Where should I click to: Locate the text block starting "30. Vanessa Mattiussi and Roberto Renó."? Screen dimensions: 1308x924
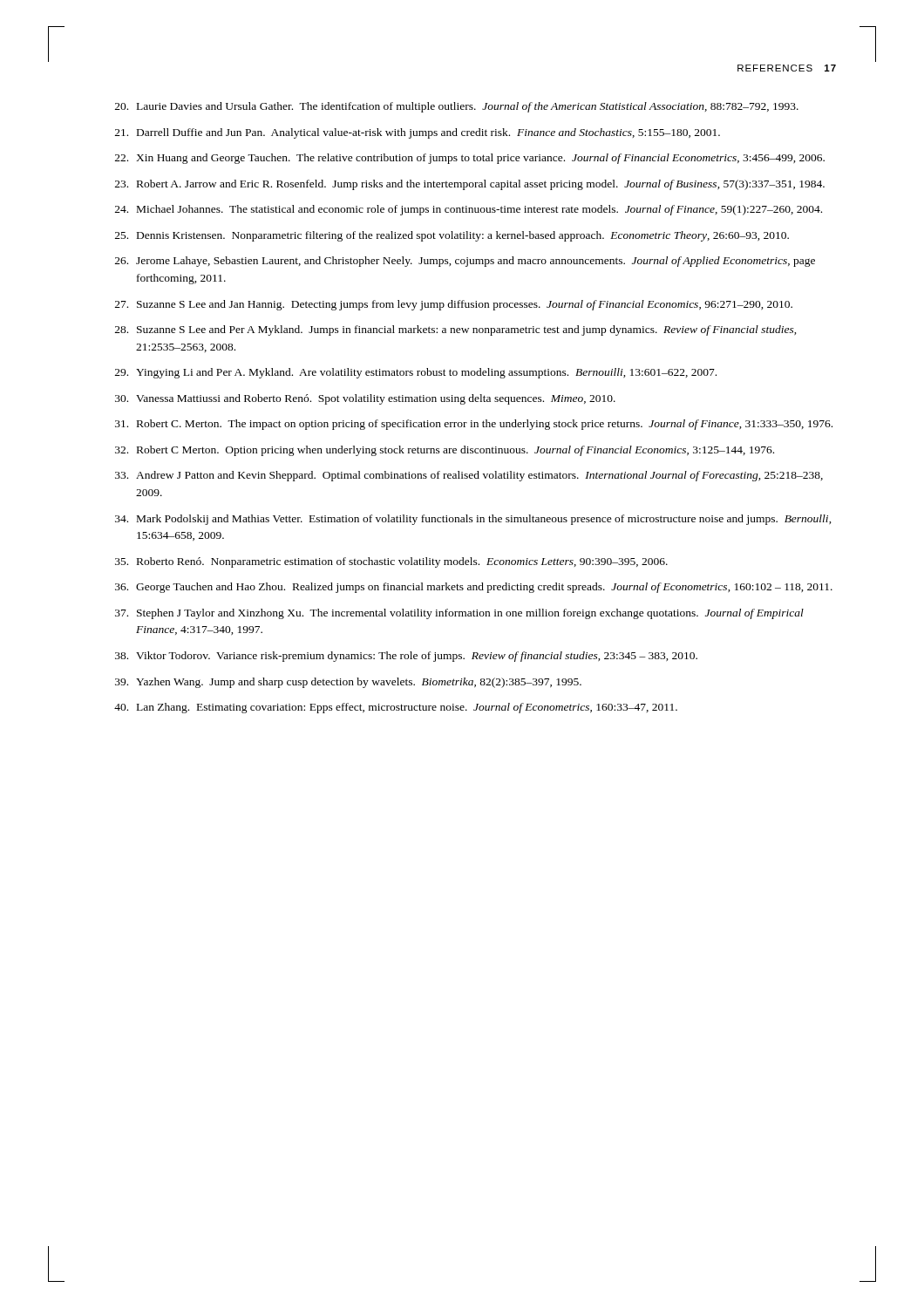coord(466,398)
